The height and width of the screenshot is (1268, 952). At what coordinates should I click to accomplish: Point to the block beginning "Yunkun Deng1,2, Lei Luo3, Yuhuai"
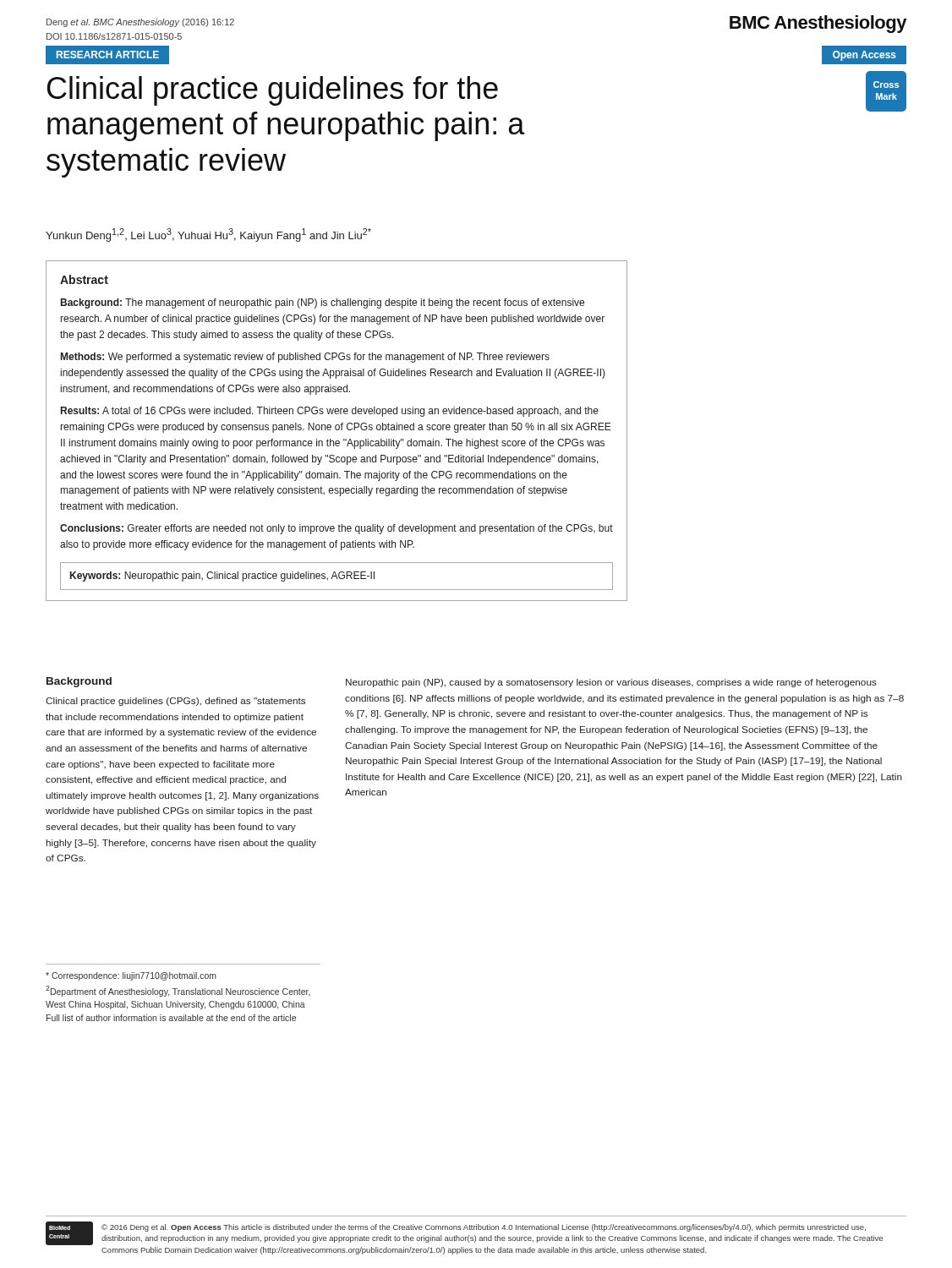208,234
